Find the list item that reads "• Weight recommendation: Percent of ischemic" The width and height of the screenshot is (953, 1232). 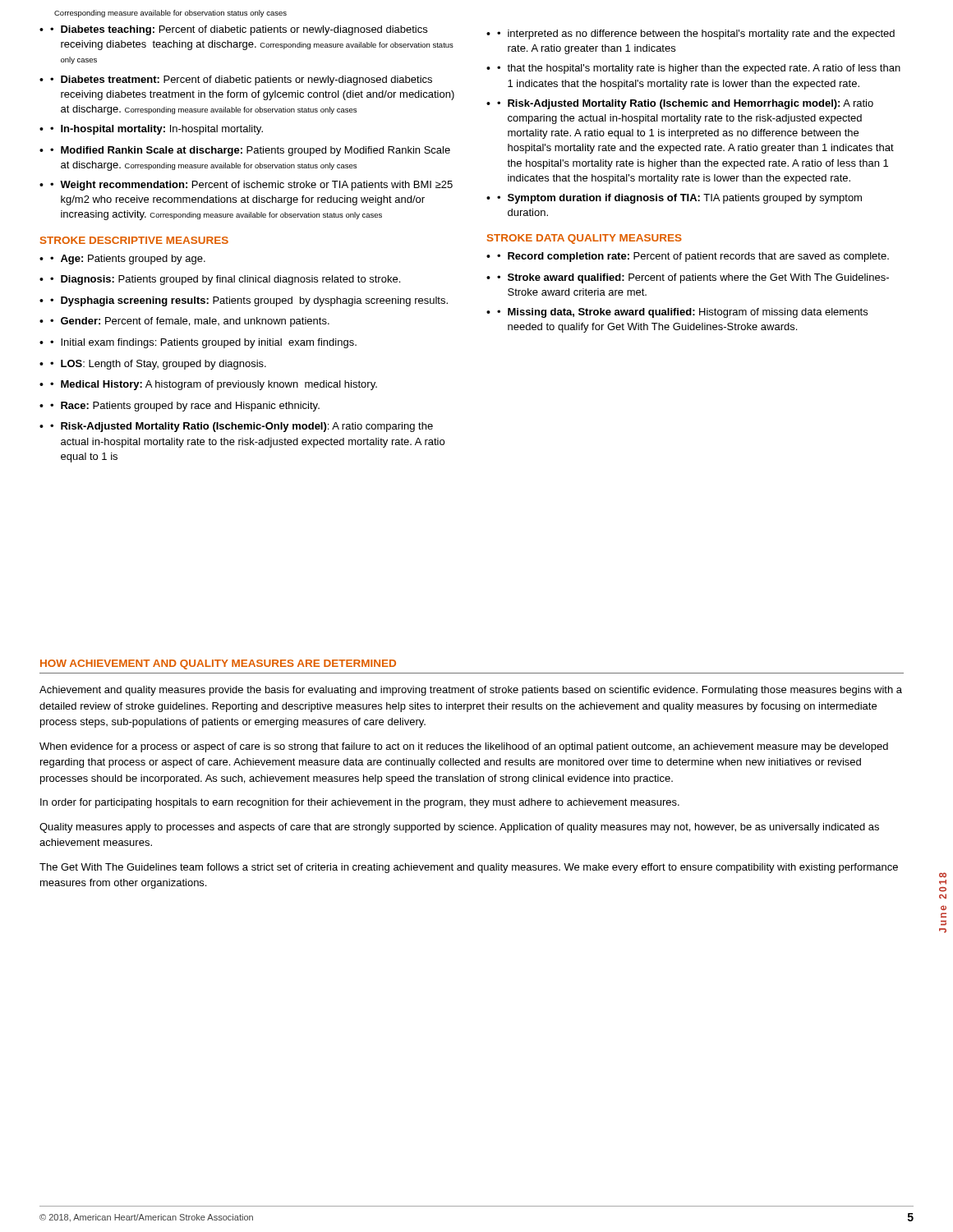coord(253,200)
